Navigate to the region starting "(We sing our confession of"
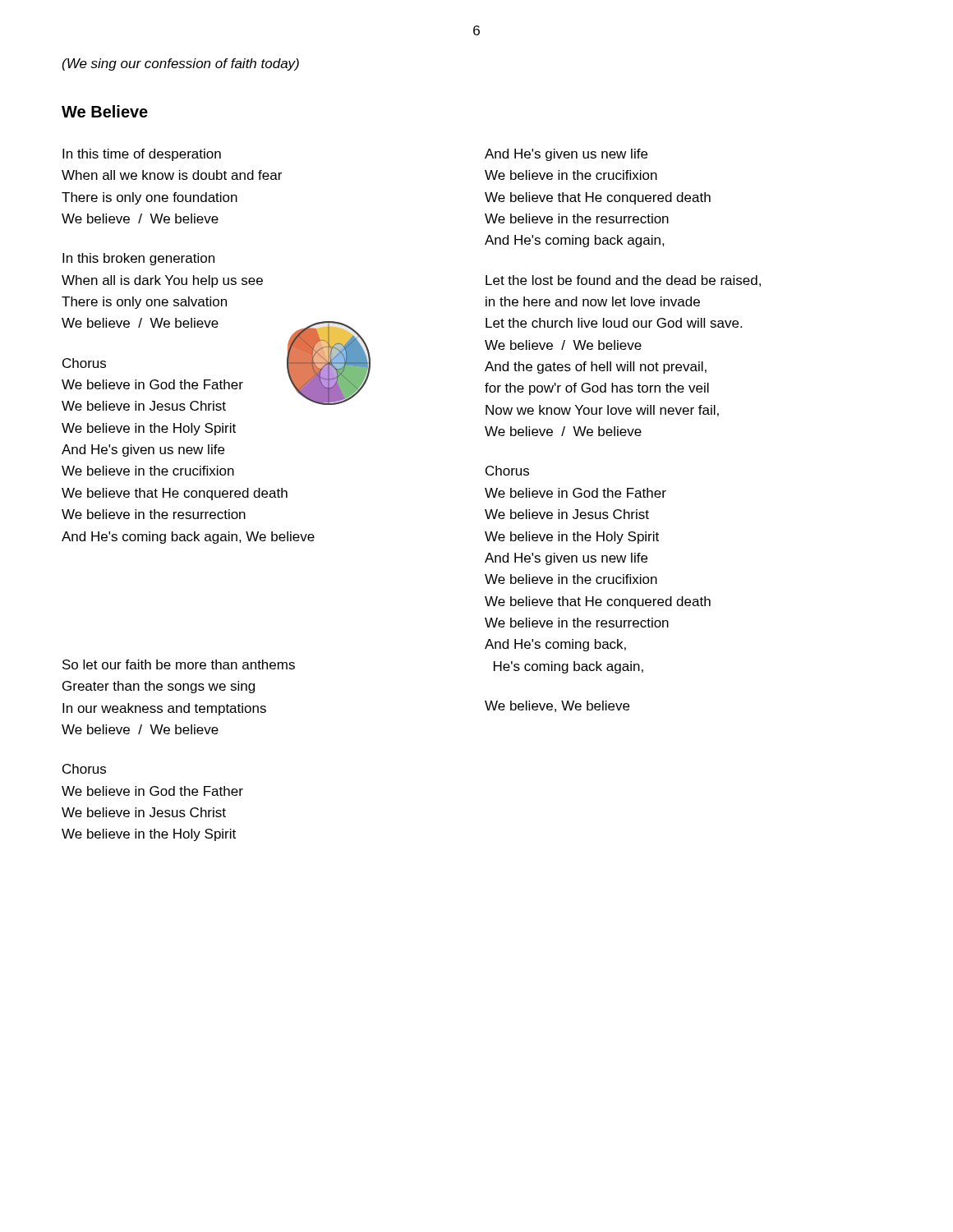 click(x=181, y=64)
